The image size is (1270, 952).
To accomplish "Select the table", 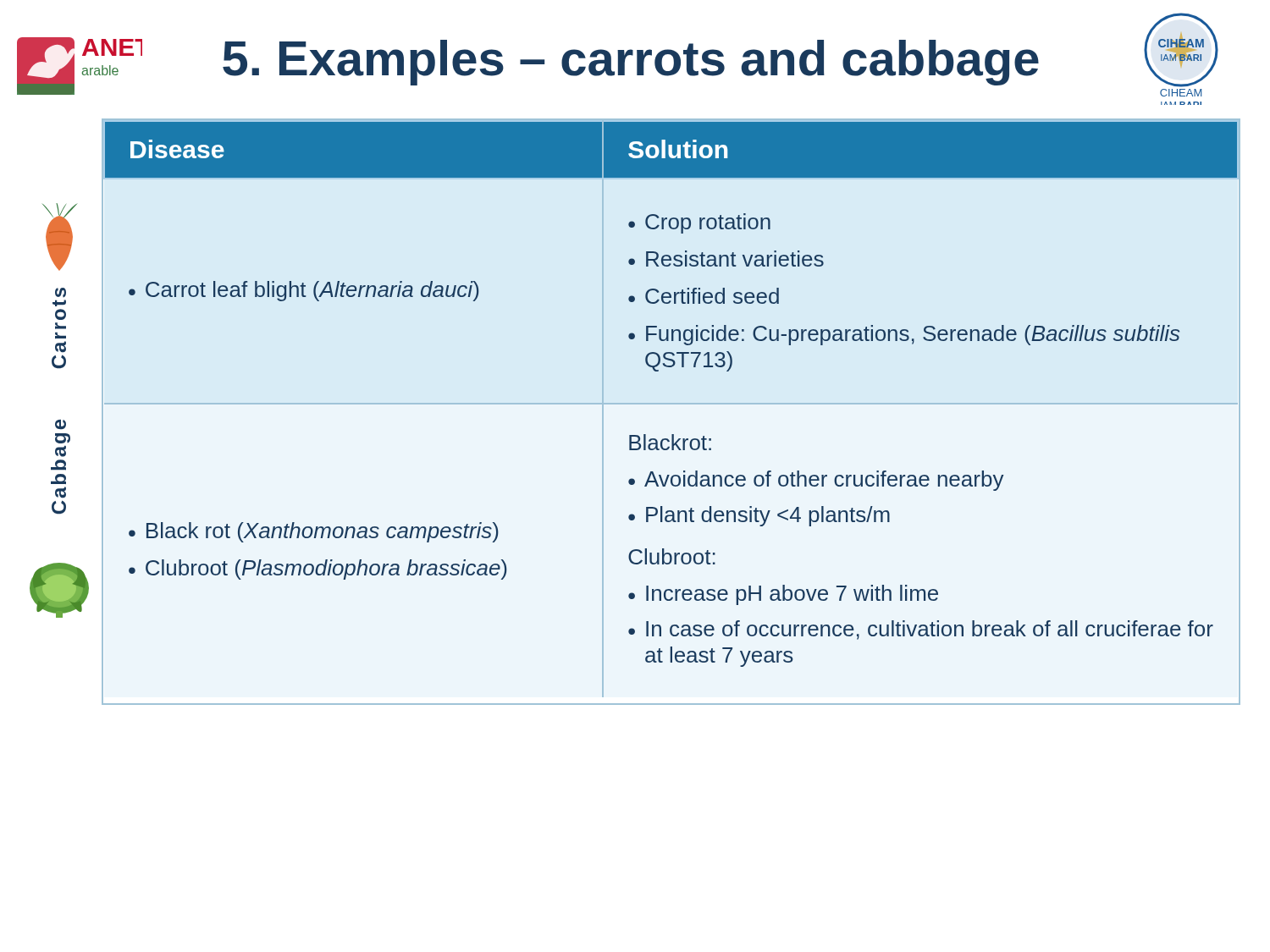I will coord(671,412).
